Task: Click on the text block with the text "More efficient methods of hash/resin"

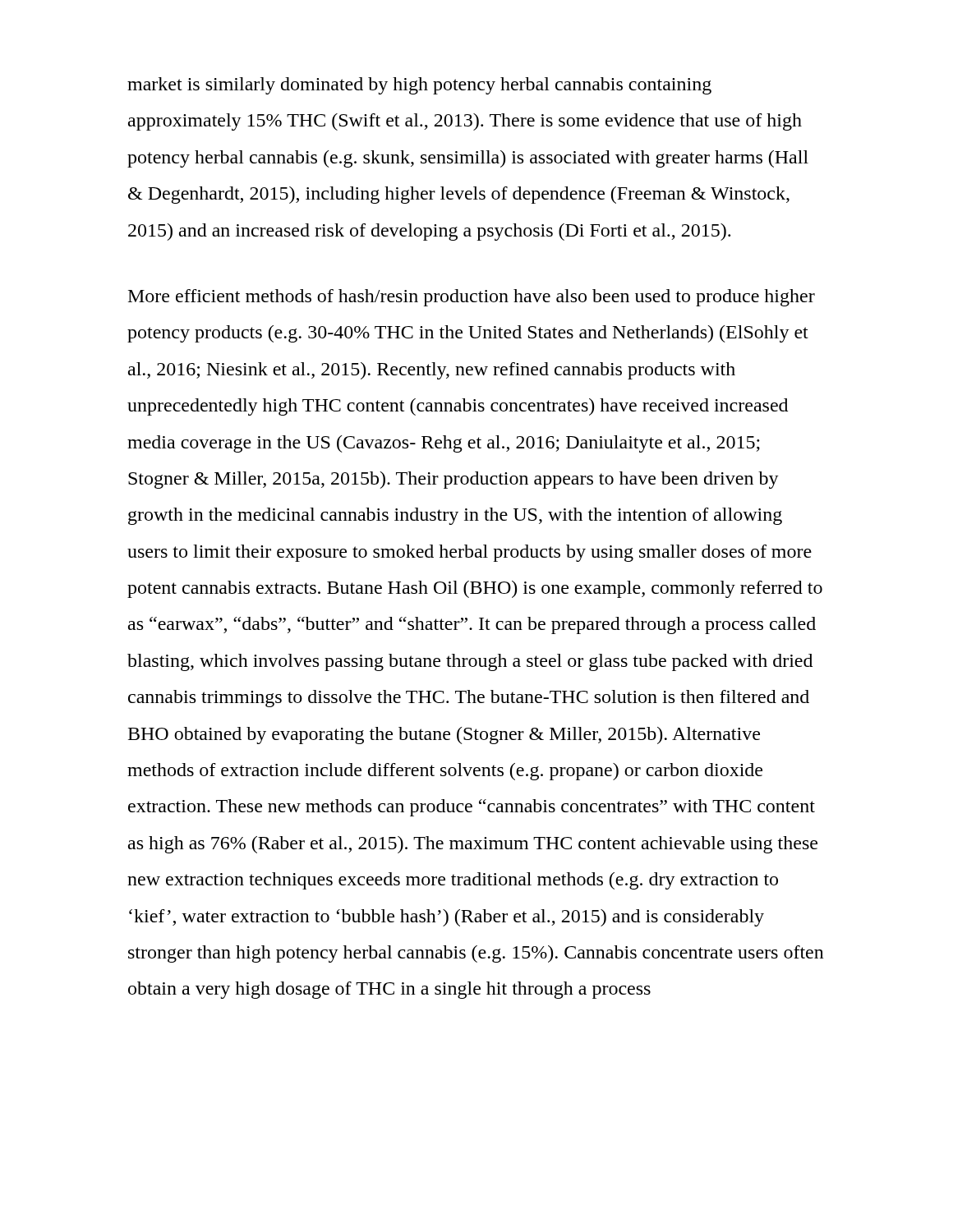Action: (472, 298)
